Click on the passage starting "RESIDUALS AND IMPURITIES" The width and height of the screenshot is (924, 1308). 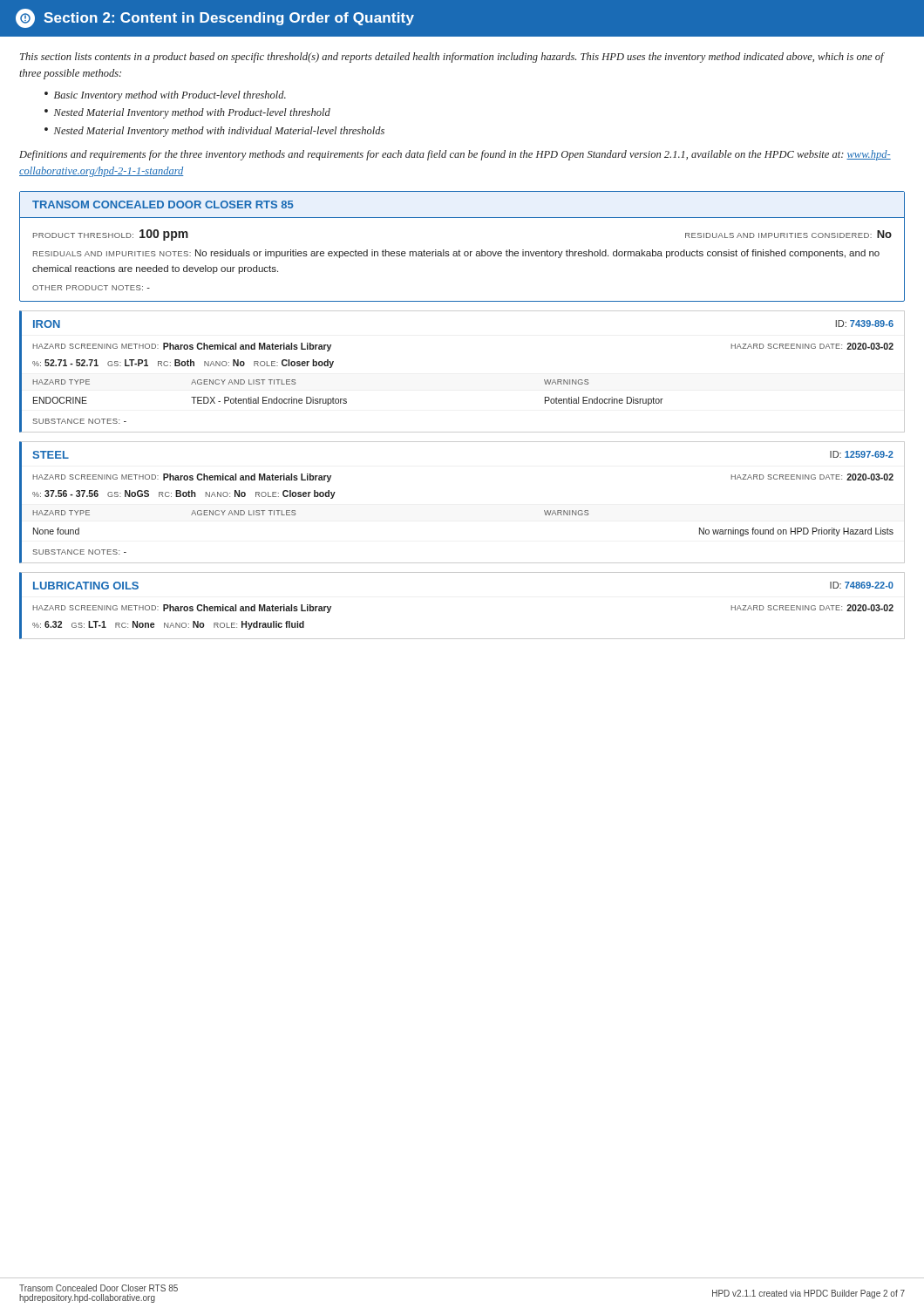tap(456, 261)
